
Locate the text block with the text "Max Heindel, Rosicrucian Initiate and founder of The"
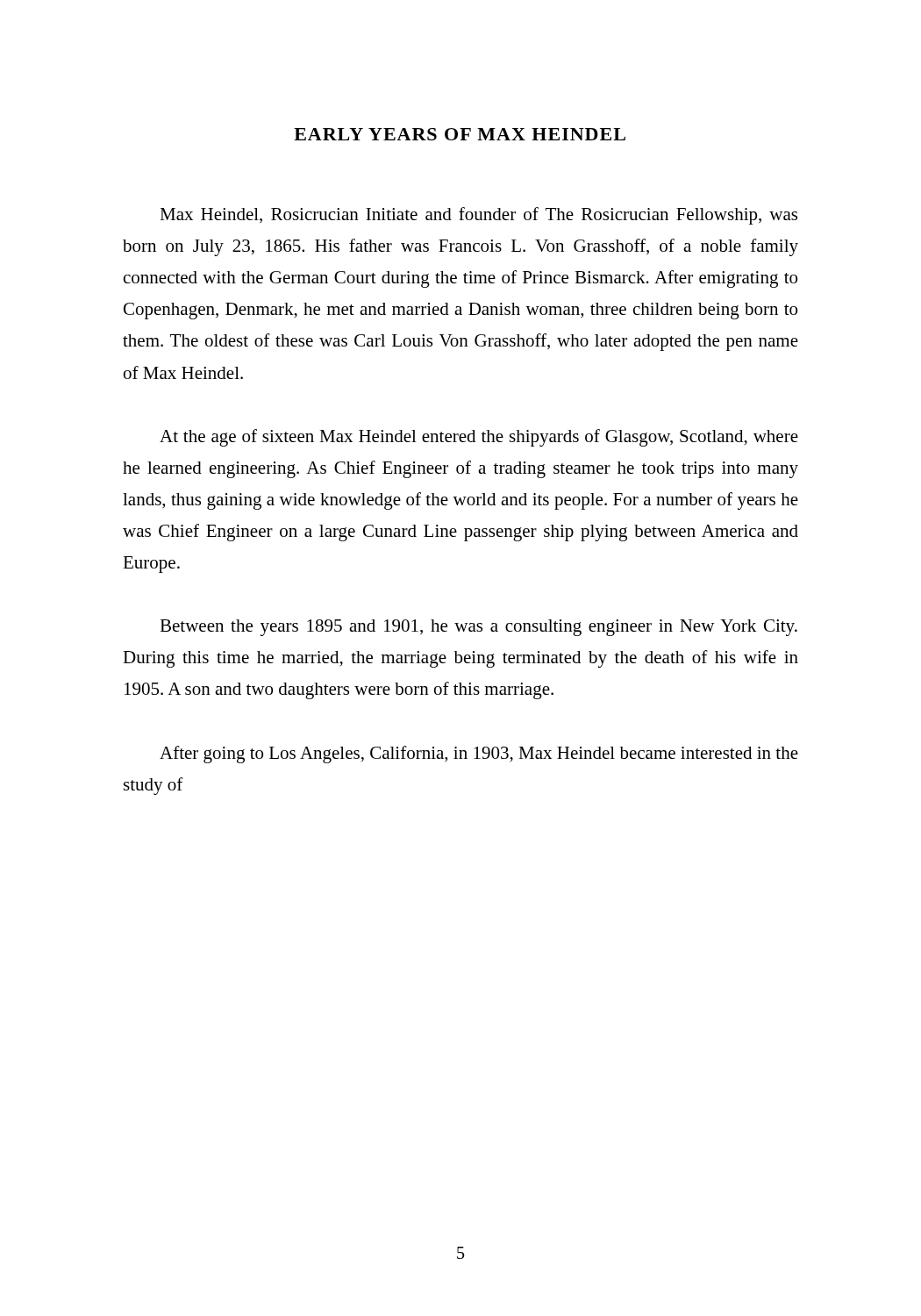point(460,293)
